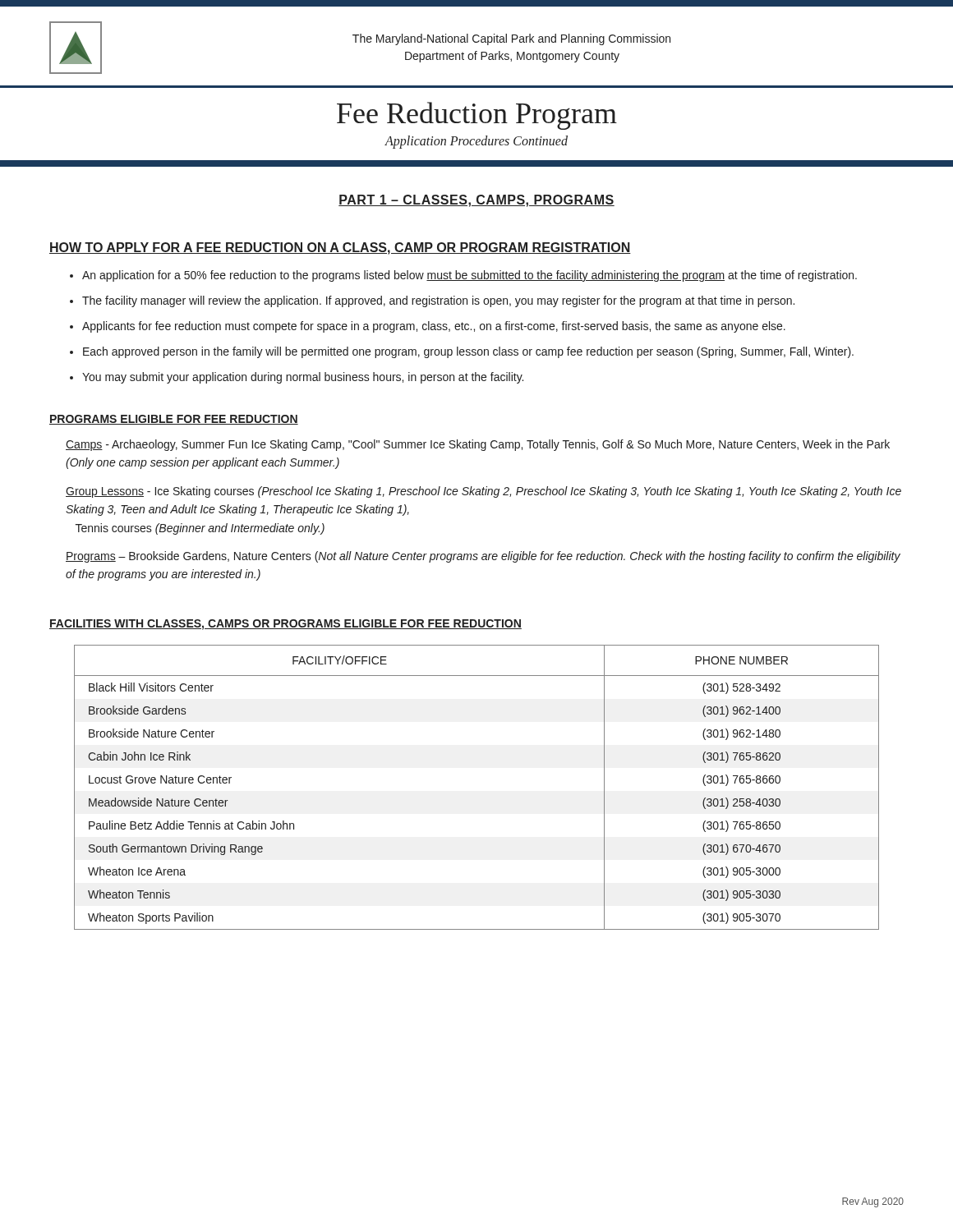Locate the section header that opens with "Part 1 – Classes, Camps,"

pyautogui.click(x=476, y=200)
